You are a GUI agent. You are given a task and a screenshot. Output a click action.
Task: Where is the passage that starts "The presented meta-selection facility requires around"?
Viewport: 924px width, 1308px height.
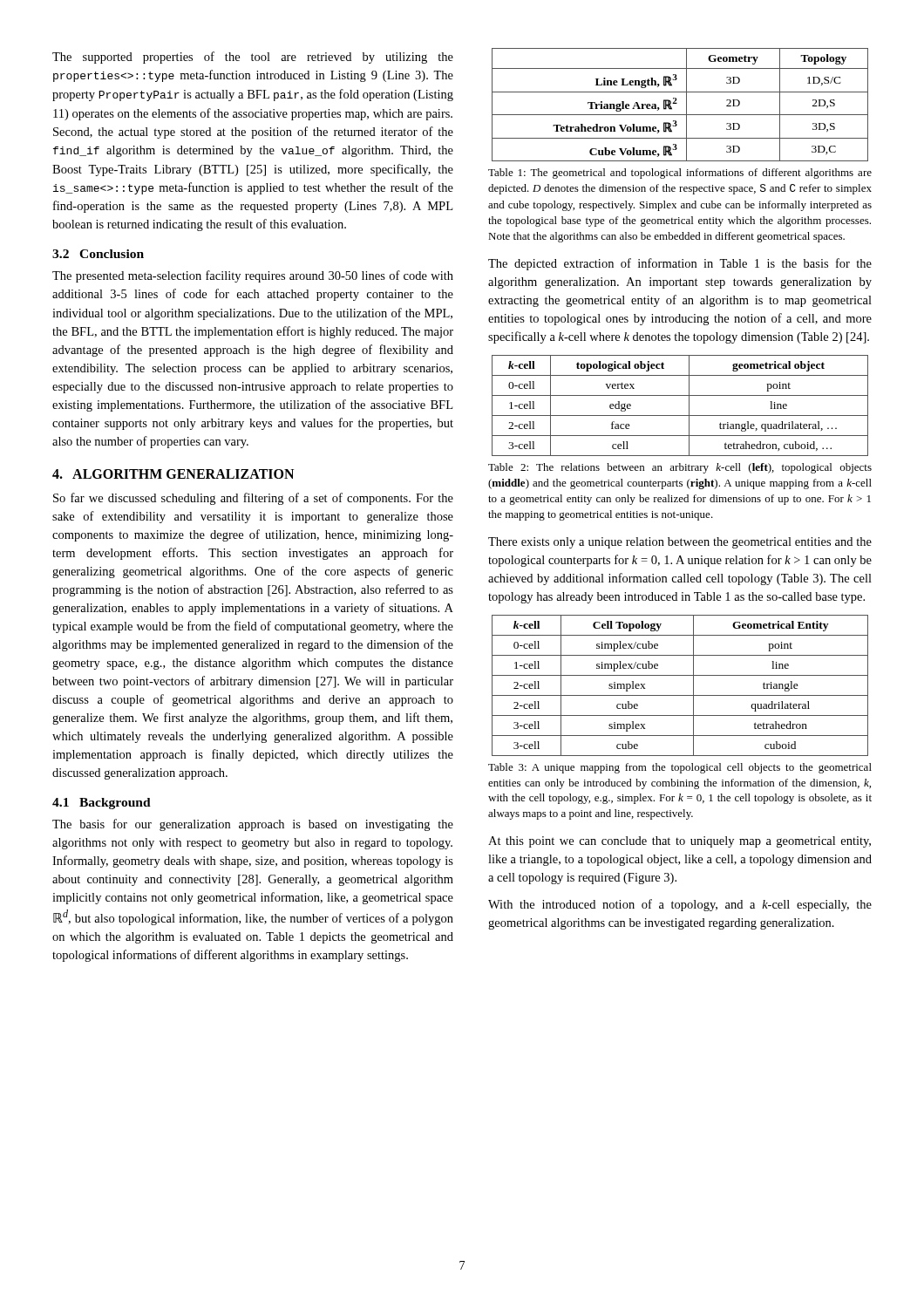click(x=253, y=359)
